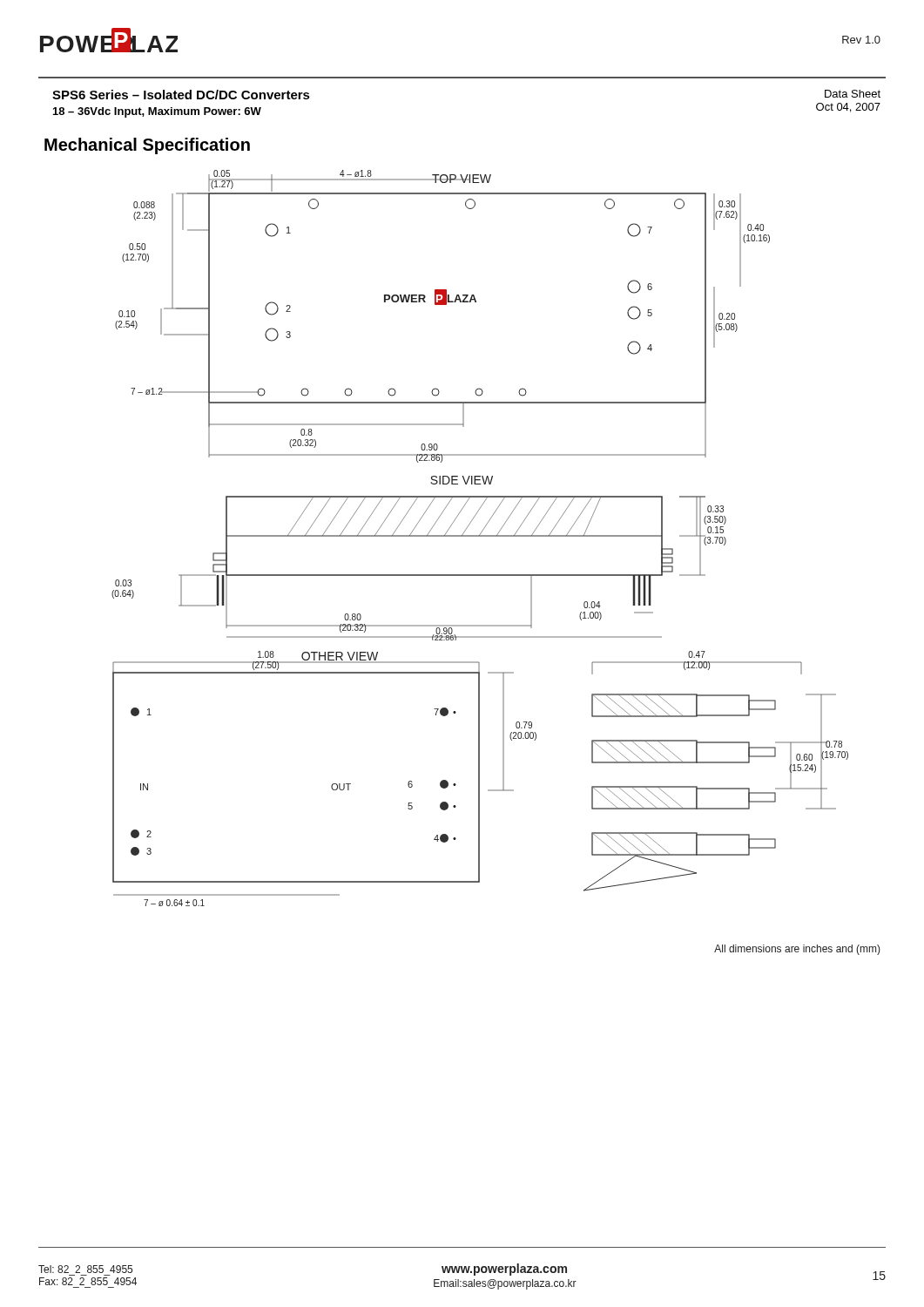924x1307 pixels.
Task: Click on the region starting "Mechanical Specification"
Action: click(147, 145)
